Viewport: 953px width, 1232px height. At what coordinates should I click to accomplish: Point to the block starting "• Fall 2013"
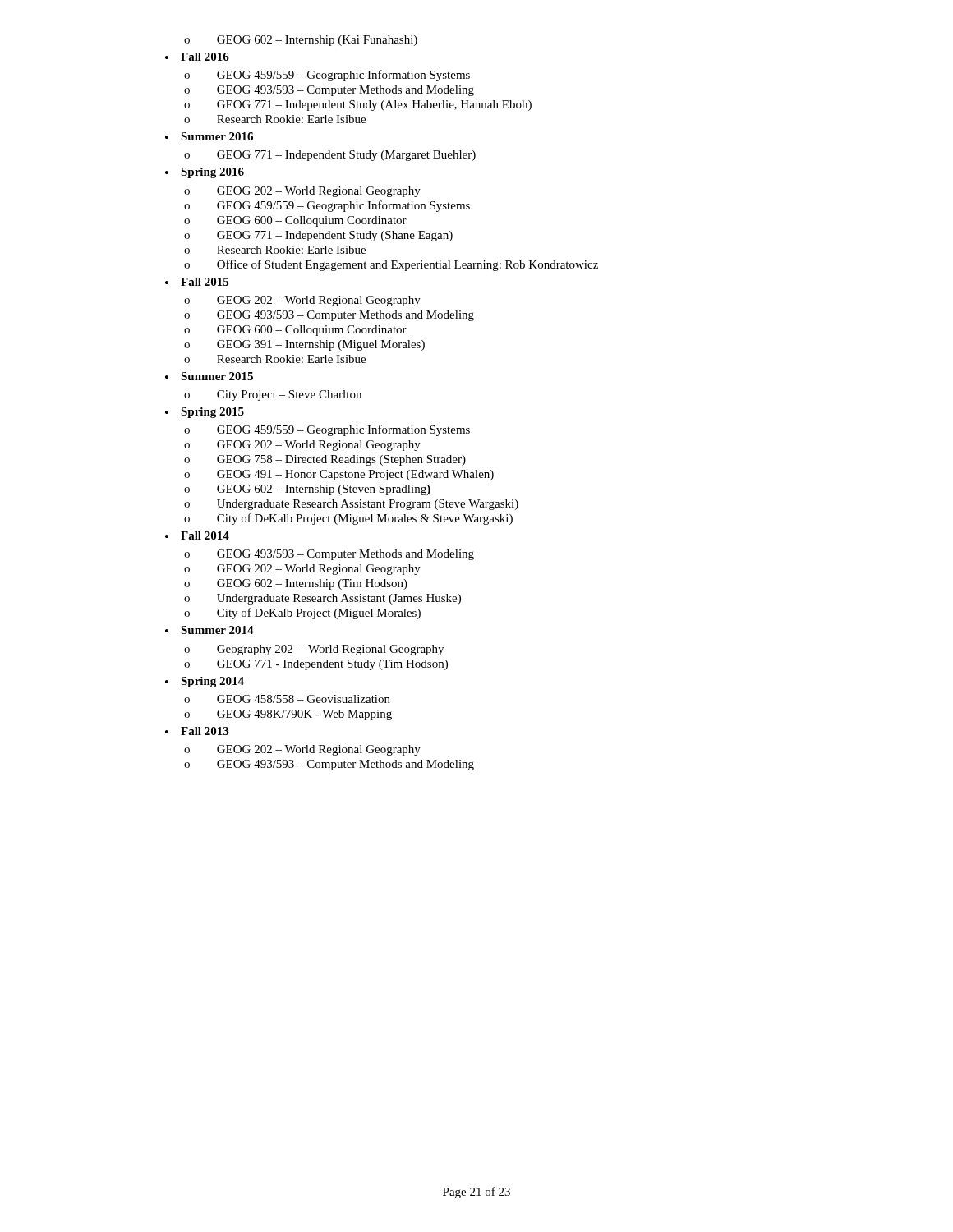point(197,732)
